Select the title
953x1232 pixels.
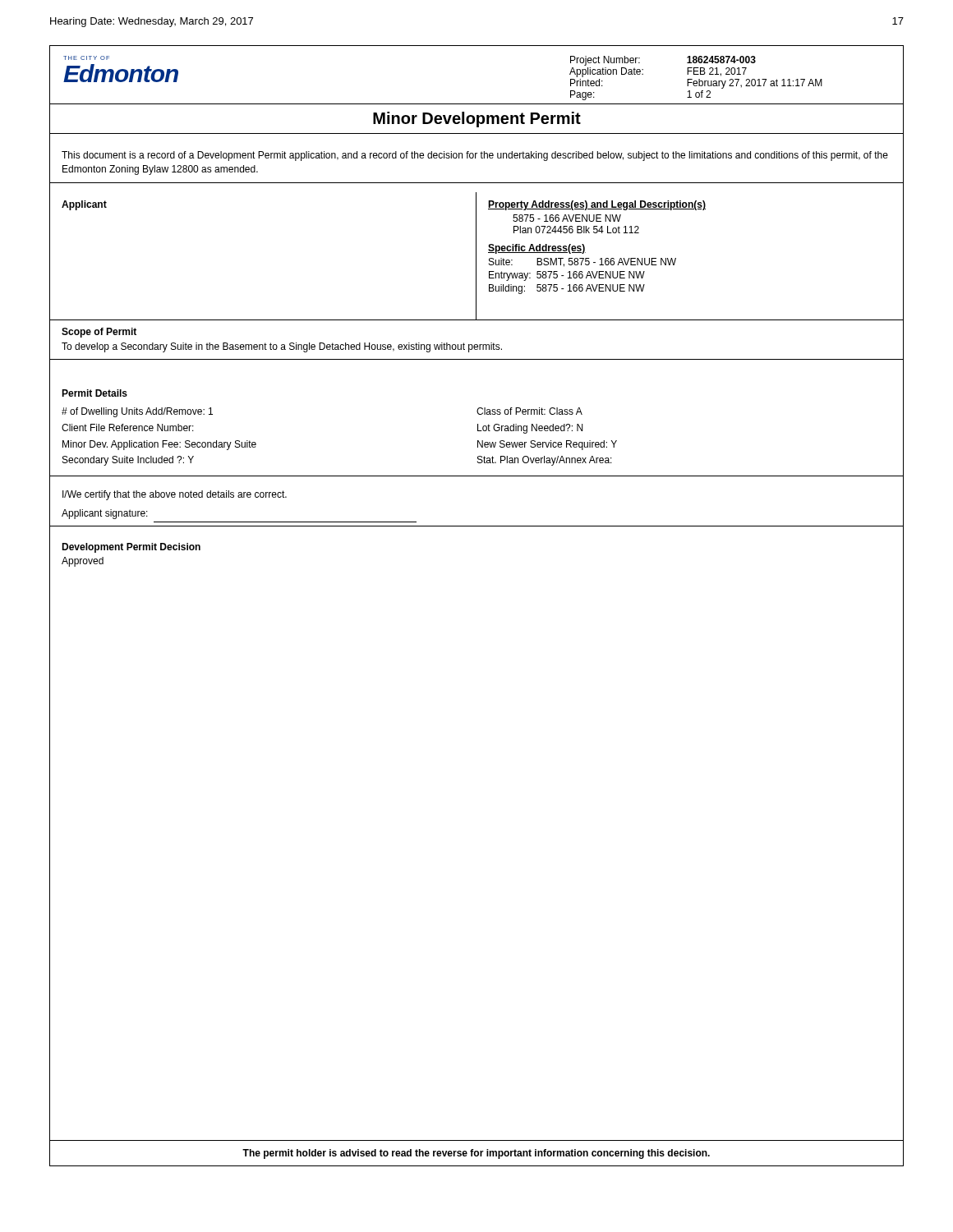point(476,119)
